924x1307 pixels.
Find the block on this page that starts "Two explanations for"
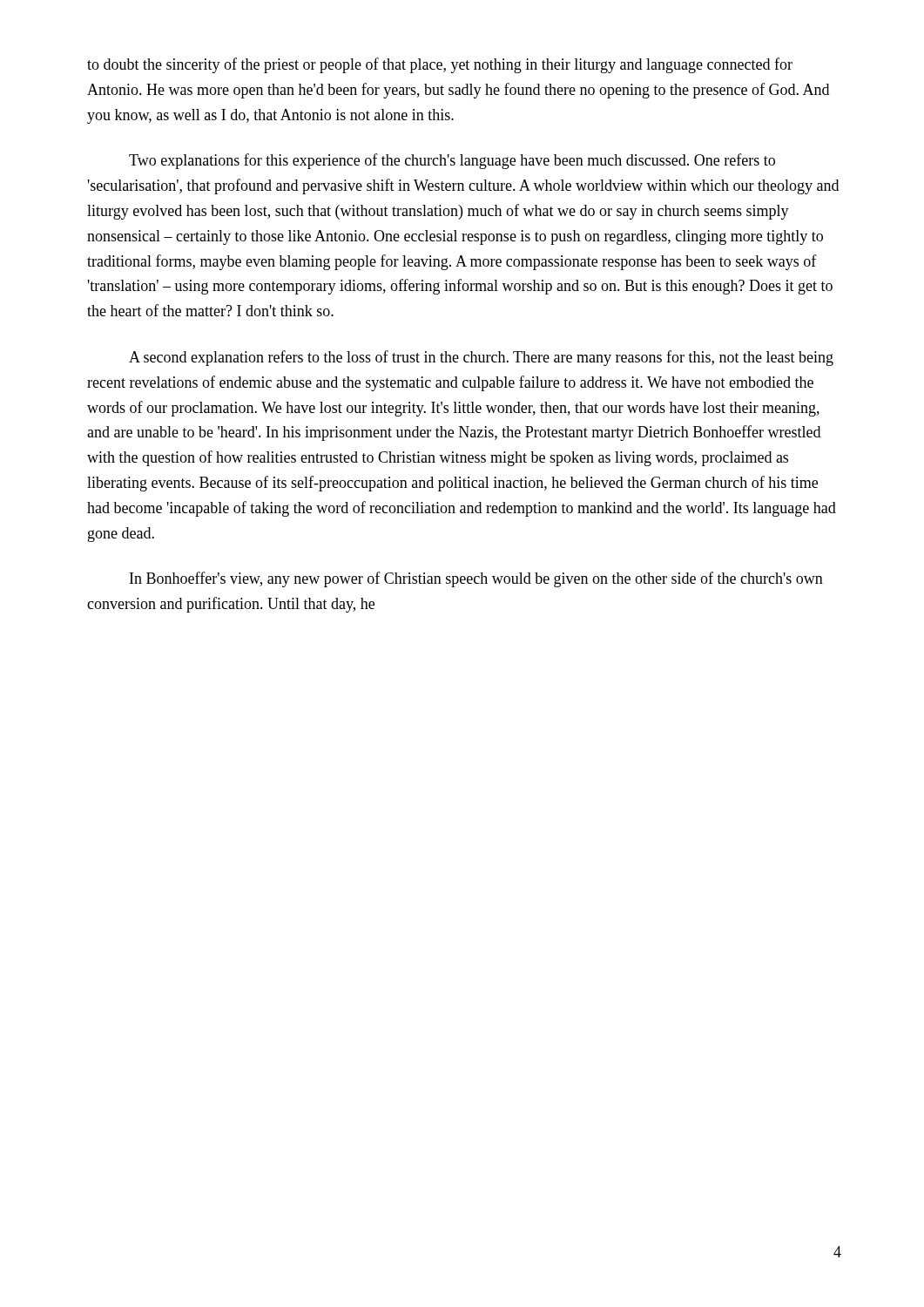tap(464, 236)
